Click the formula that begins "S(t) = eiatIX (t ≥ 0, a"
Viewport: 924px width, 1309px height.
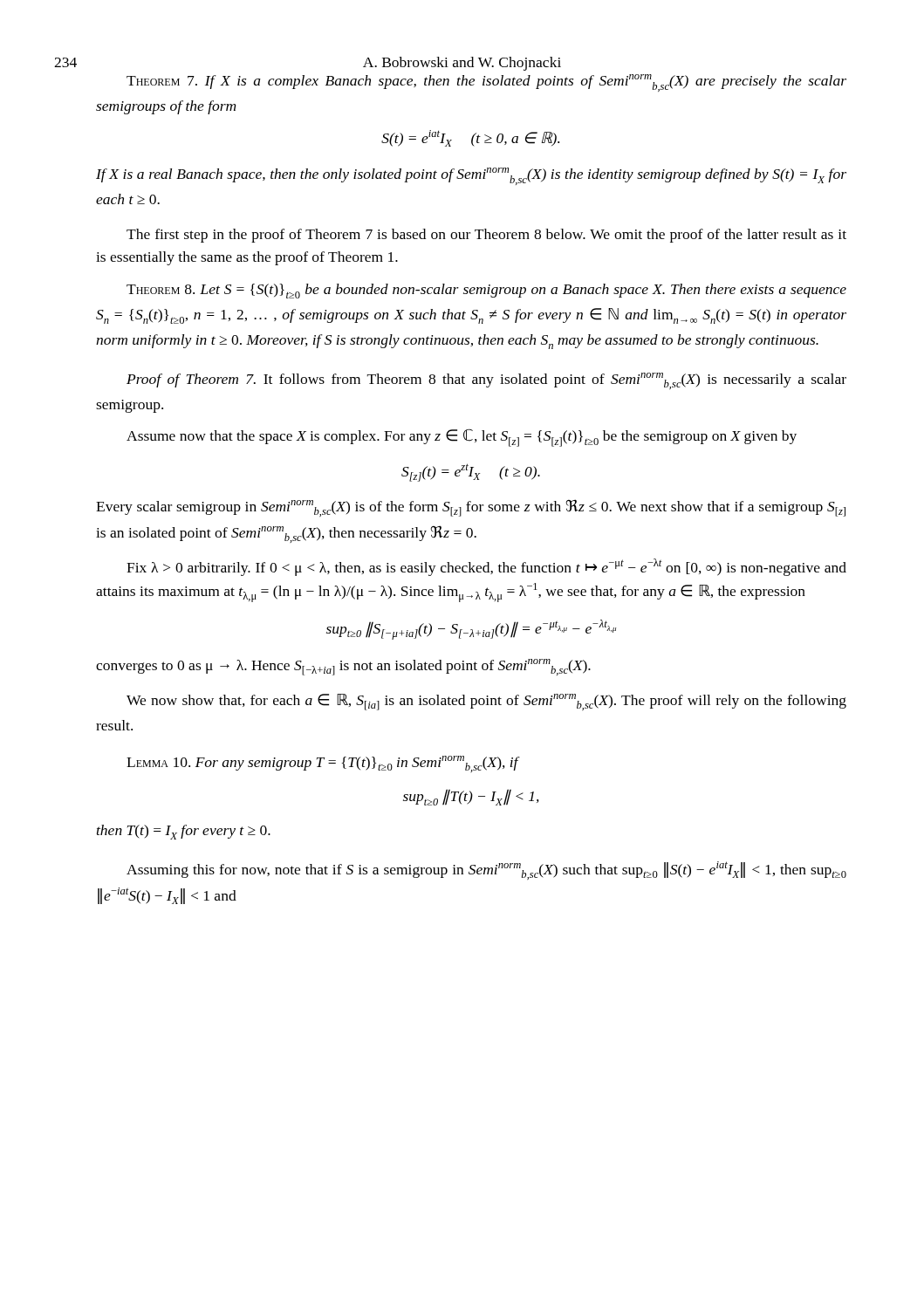click(x=471, y=139)
